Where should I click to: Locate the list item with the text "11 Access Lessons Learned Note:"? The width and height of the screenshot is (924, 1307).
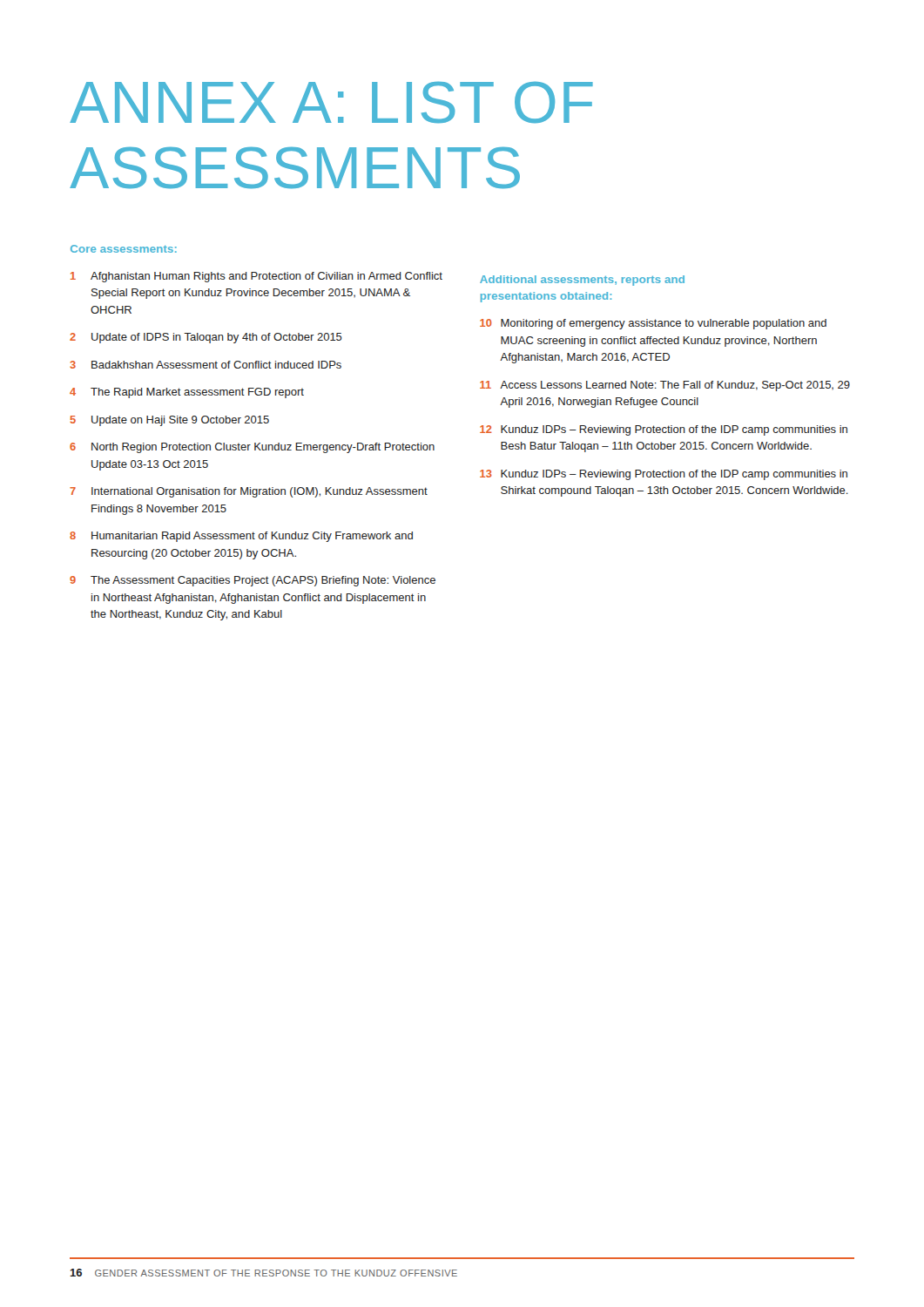point(667,393)
